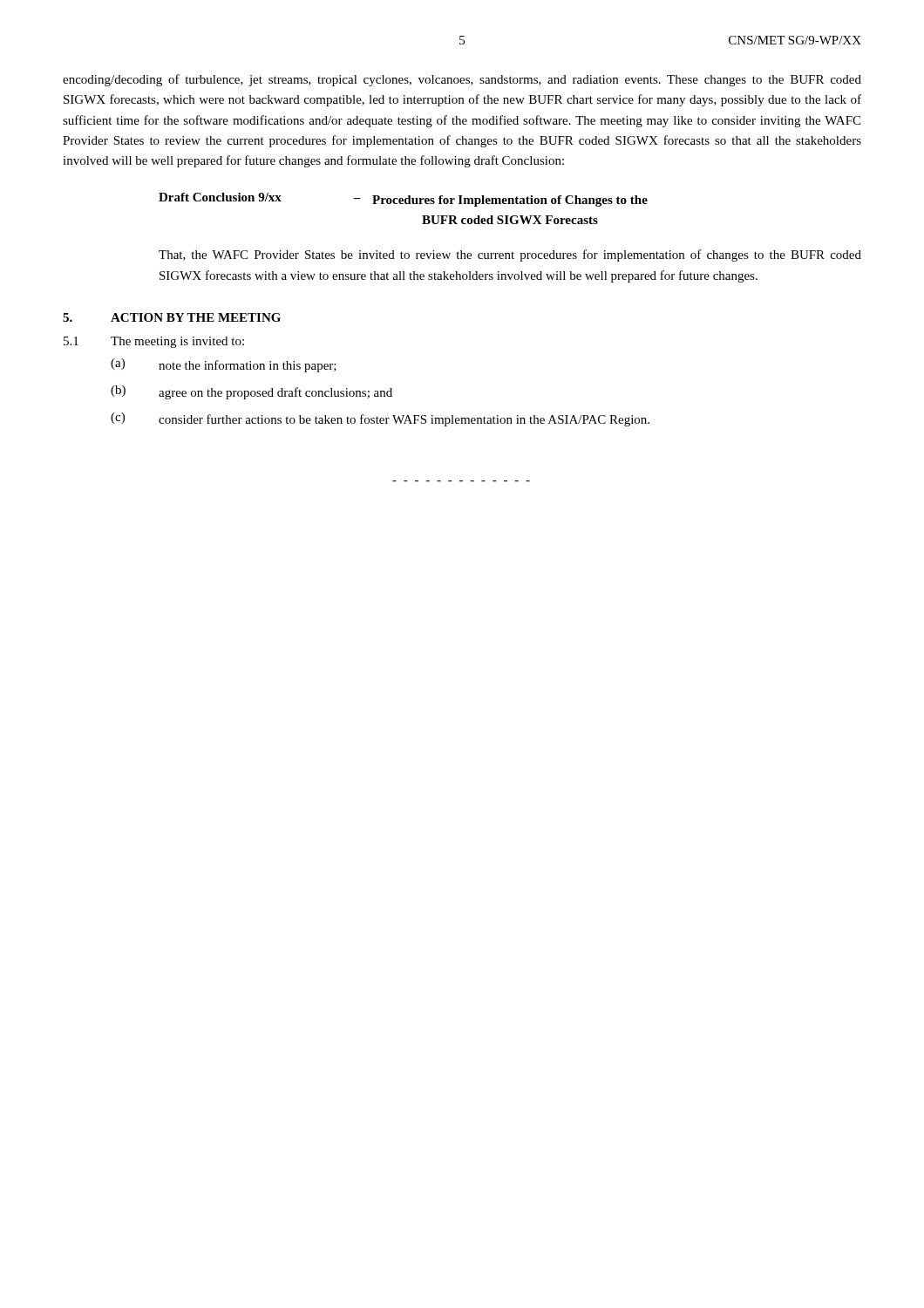This screenshot has height=1308, width=924.
Task: Click on the passage starting "(c) consider further actions to be taken to"
Action: (486, 420)
